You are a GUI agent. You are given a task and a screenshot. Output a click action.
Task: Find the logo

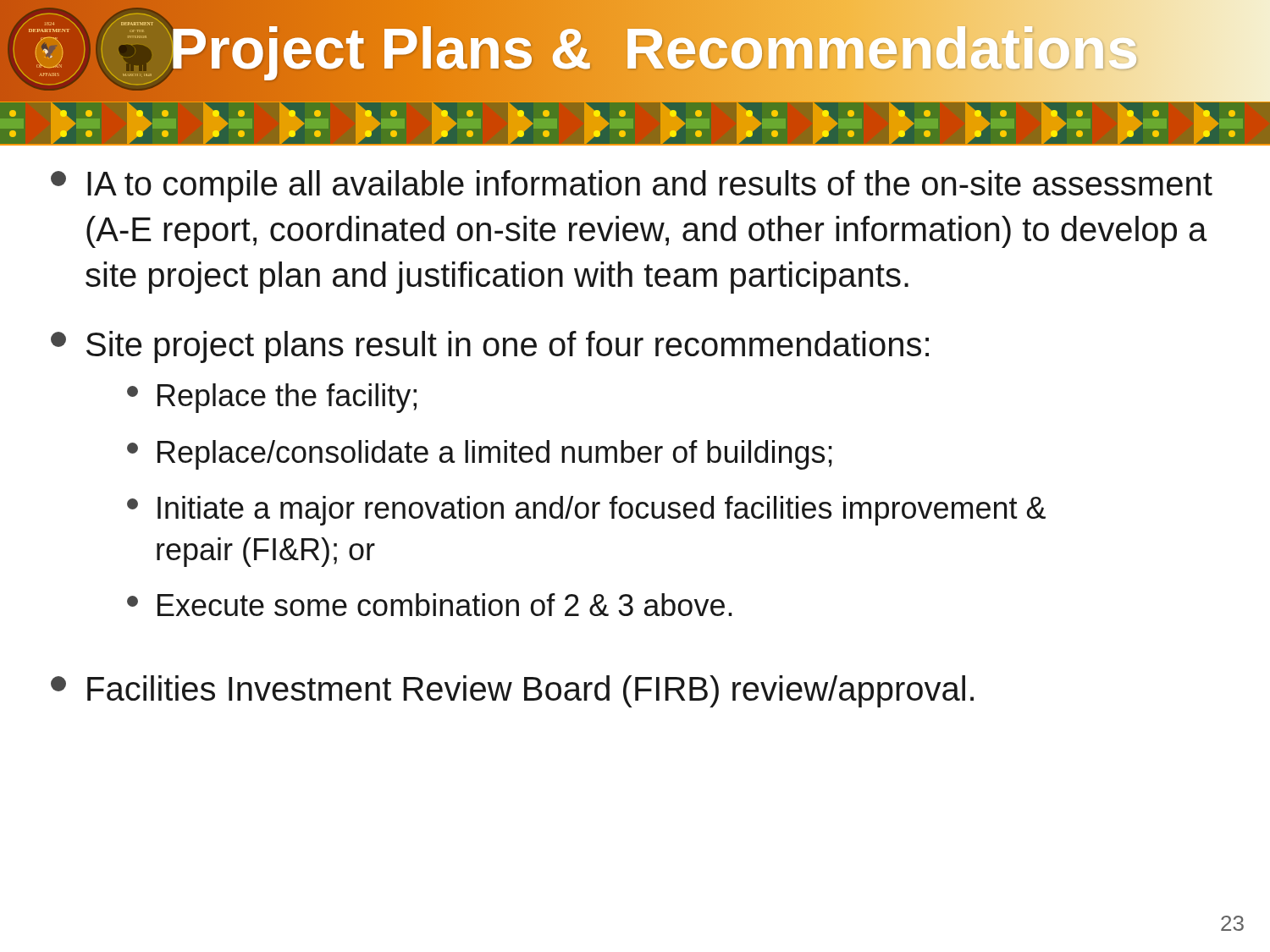[93, 49]
